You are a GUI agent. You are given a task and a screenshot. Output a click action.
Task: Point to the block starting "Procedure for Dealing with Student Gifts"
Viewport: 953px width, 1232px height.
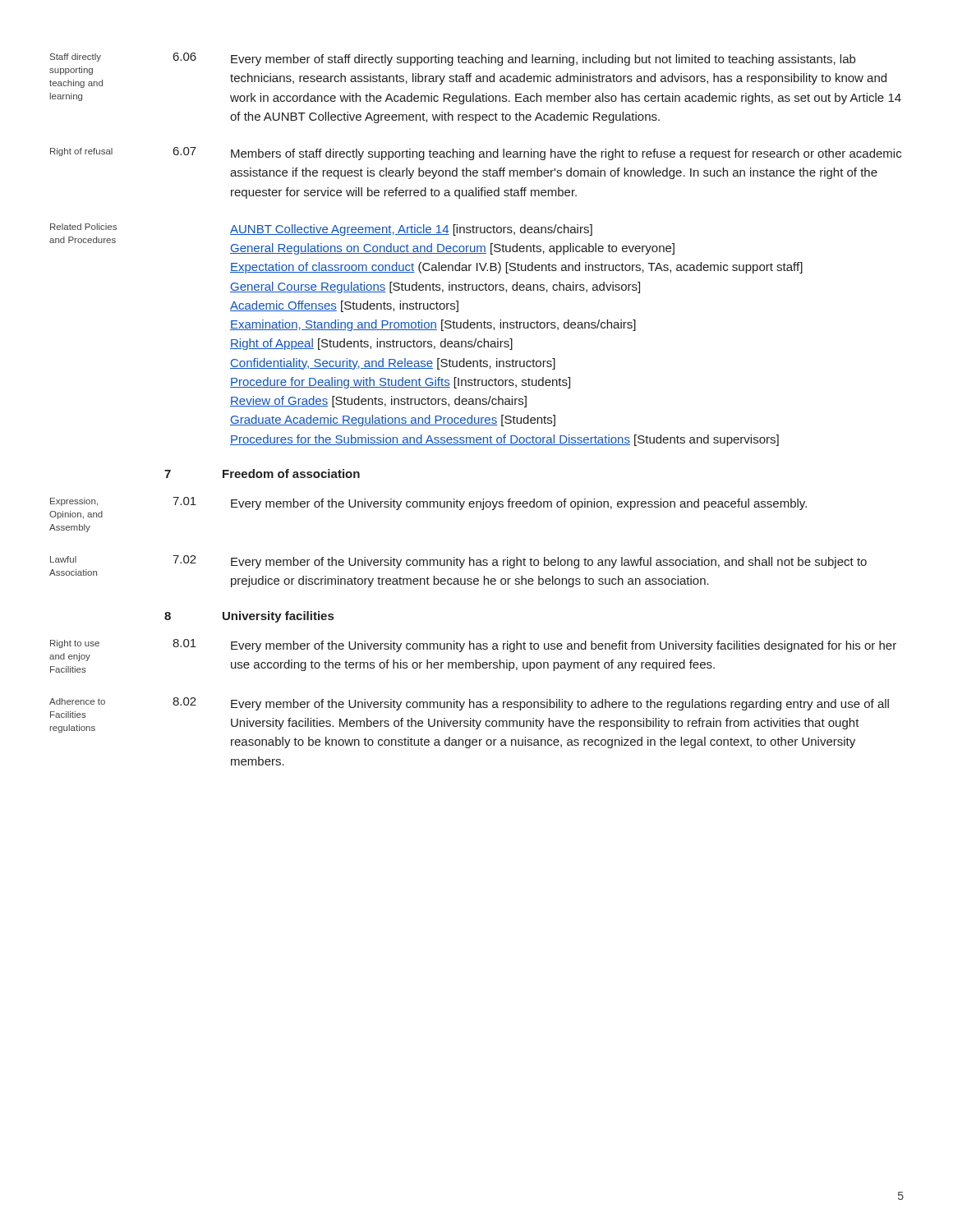[x=401, y=381]
